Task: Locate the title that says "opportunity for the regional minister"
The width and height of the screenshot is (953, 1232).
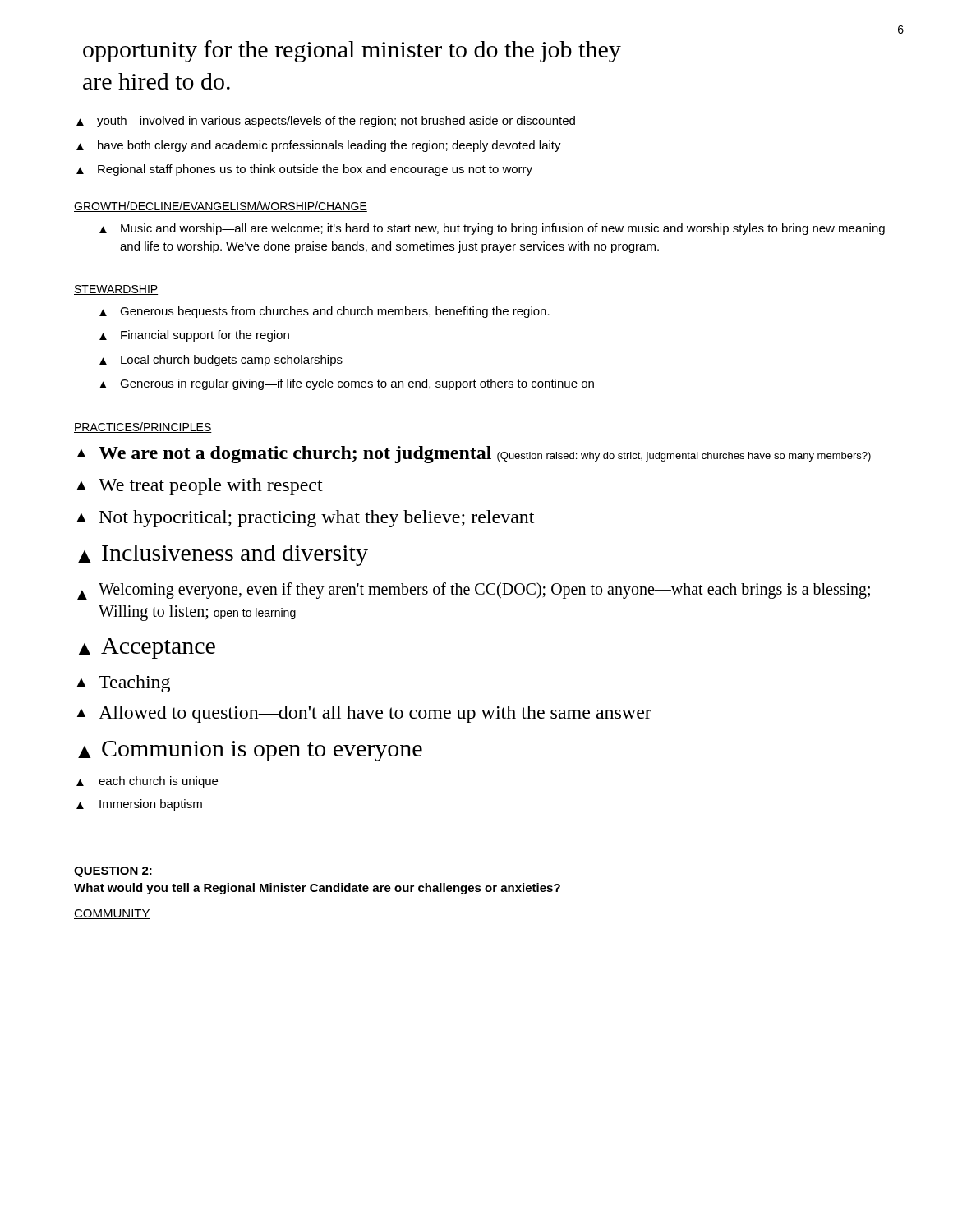Action: coord(352,65)
